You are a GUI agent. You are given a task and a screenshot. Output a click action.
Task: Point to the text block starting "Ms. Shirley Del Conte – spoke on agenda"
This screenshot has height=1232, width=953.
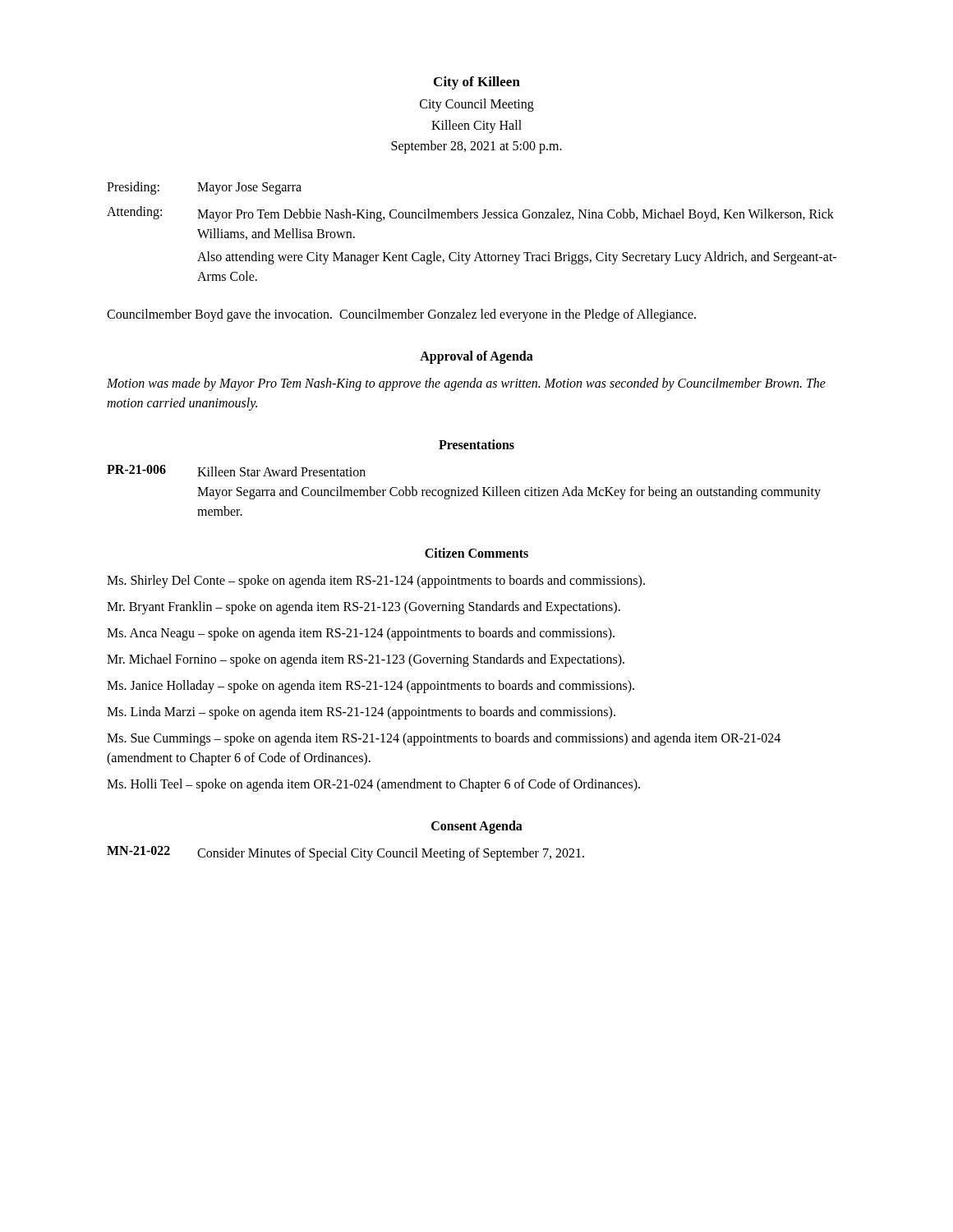(376, 580)
